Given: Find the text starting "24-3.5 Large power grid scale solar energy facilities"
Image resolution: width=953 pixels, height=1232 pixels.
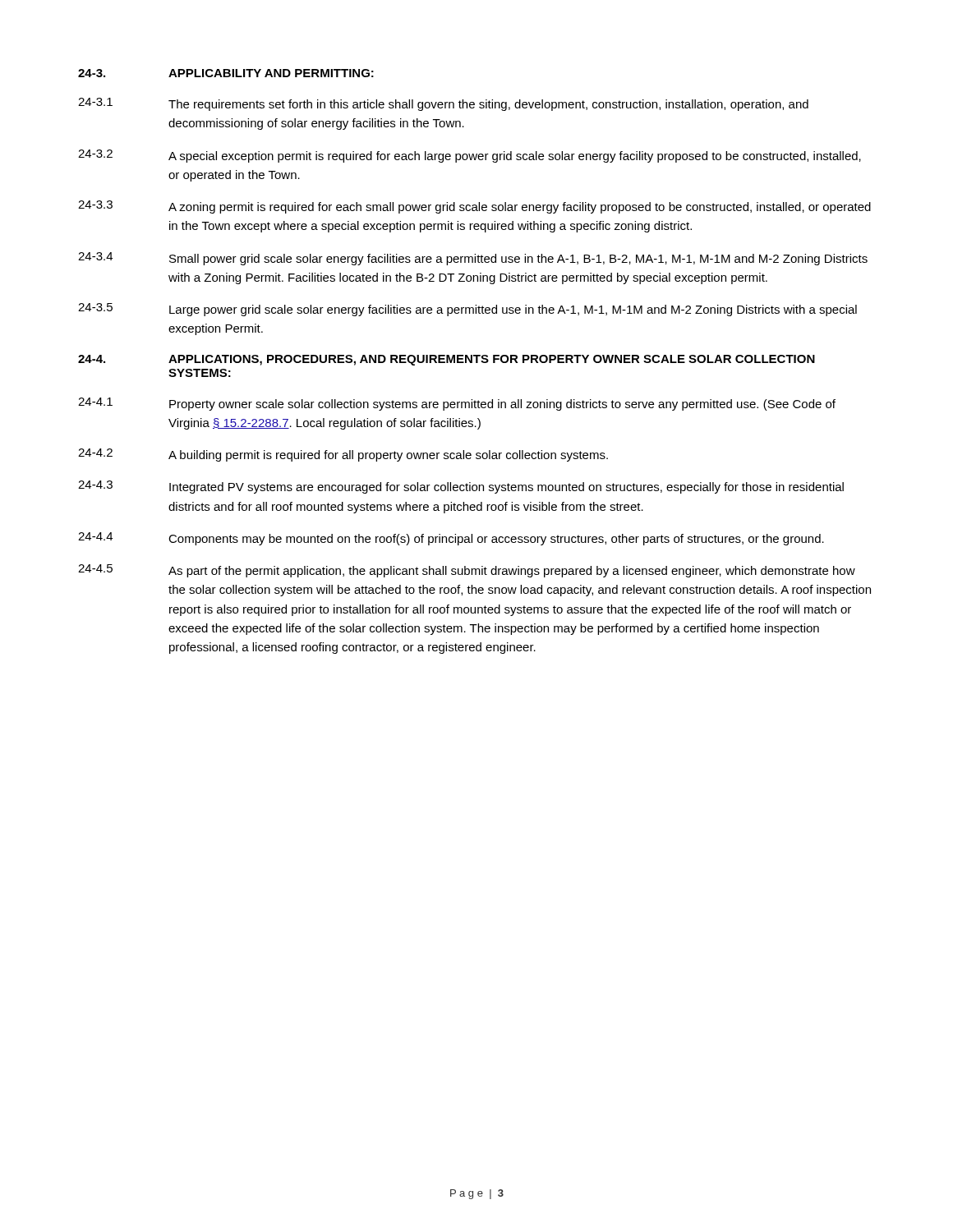Looking at the screenshot, I should 476,319.
